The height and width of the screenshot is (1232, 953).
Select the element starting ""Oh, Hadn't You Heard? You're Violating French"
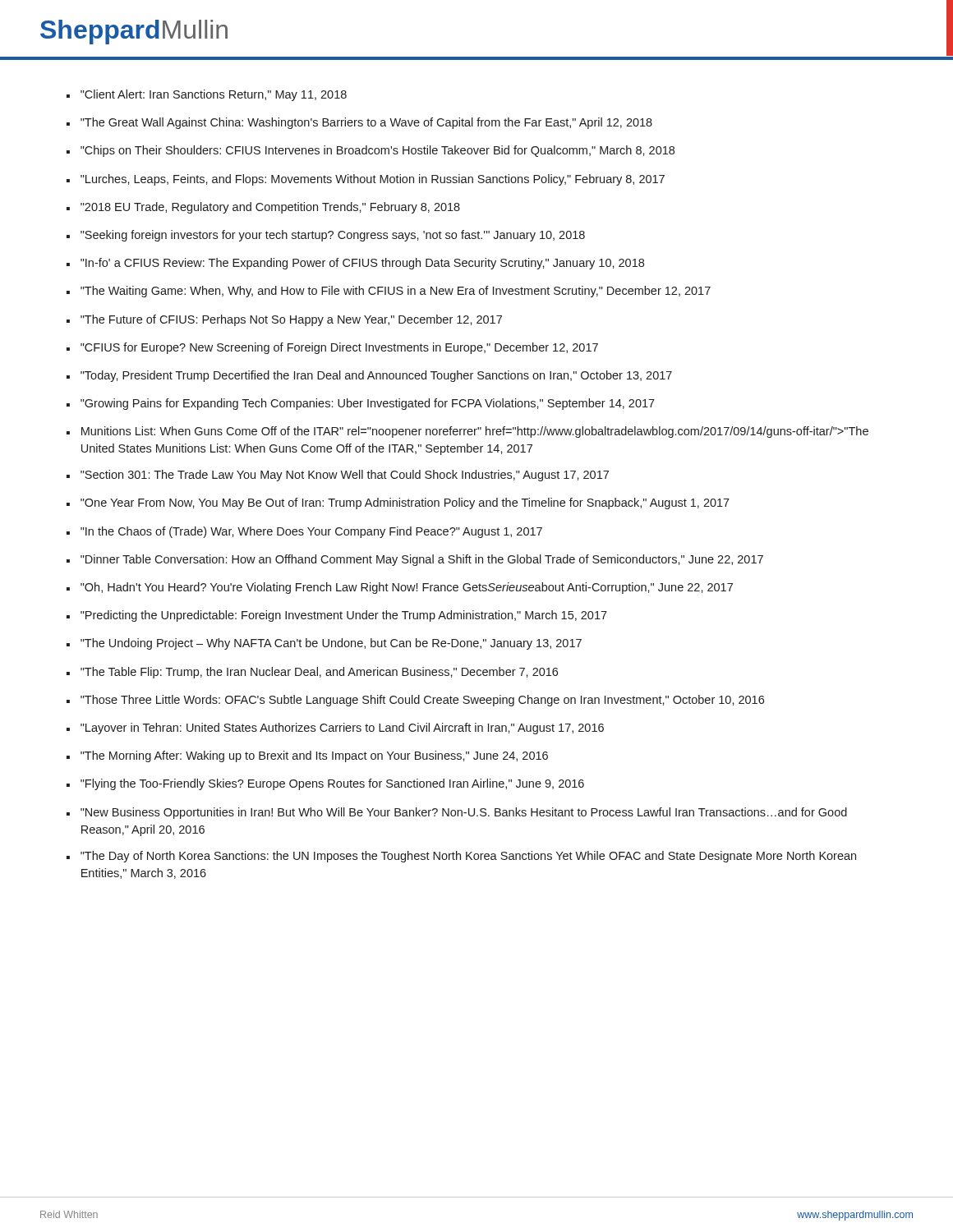(407, 588)
